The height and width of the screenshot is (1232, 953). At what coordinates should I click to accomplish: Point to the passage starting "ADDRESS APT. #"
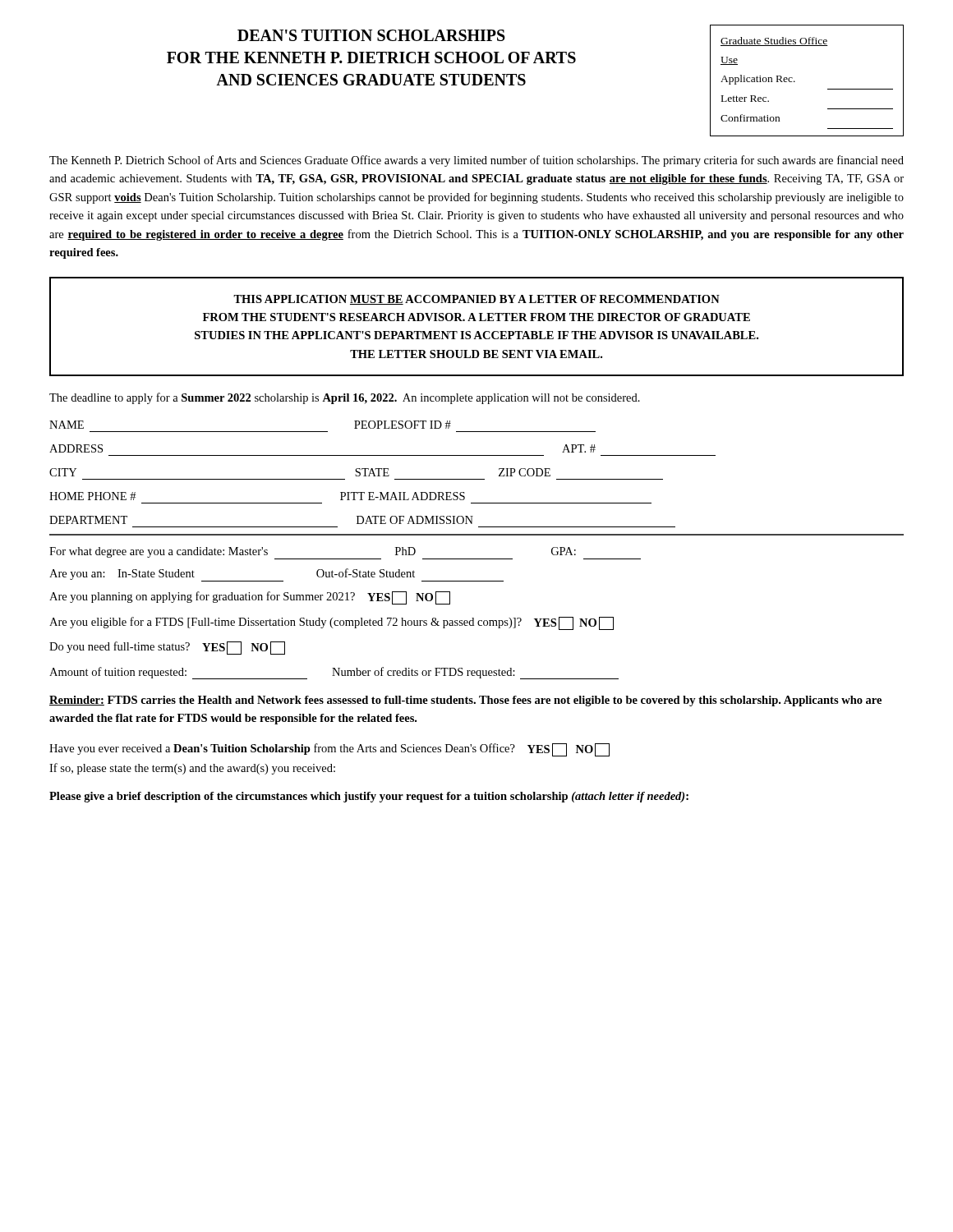click(382, 448)
